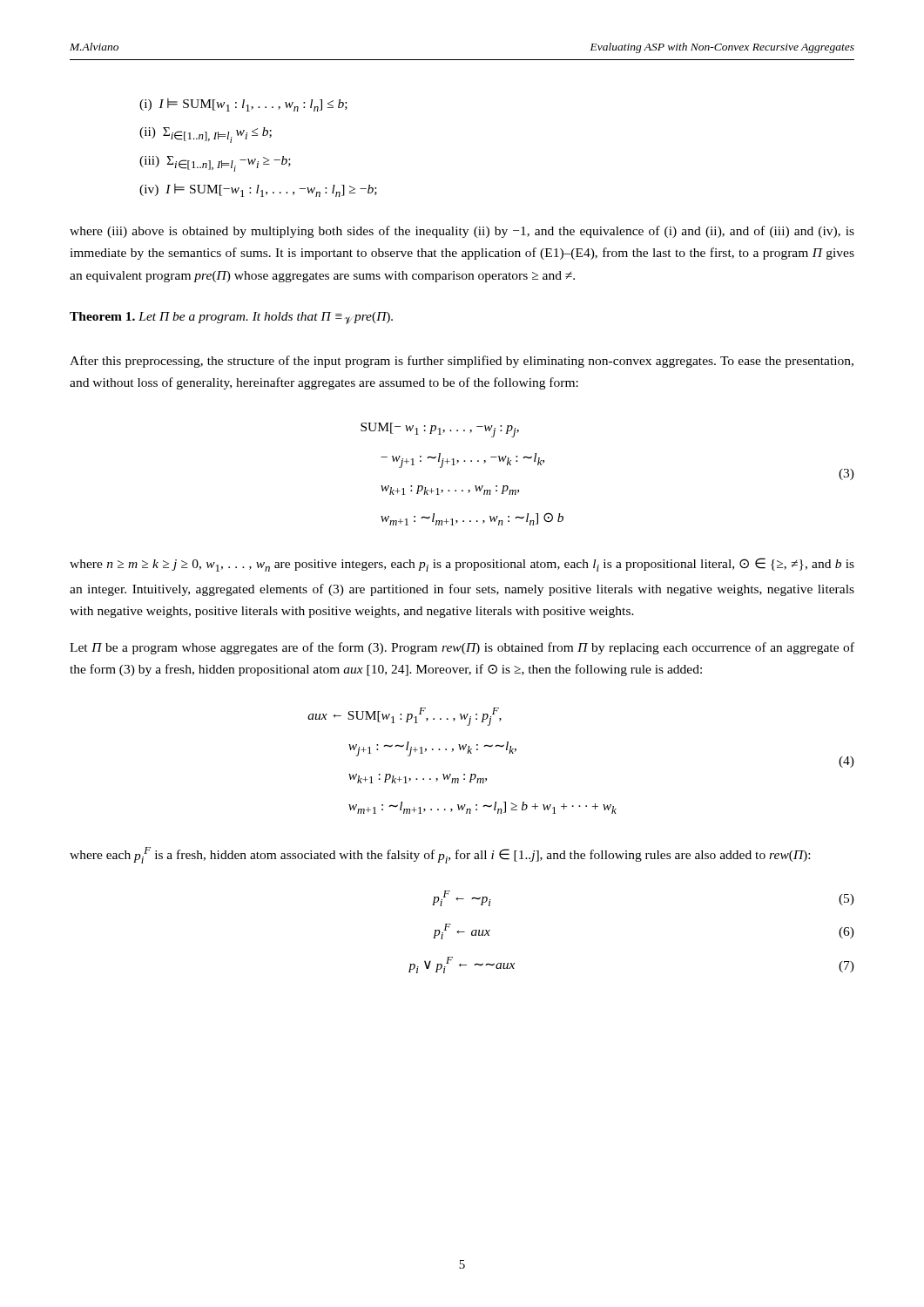Click on the formula that reads "piF ← ∼pi (5)"
This screenshot has height=1307, width=924.
tap(445, 897)
